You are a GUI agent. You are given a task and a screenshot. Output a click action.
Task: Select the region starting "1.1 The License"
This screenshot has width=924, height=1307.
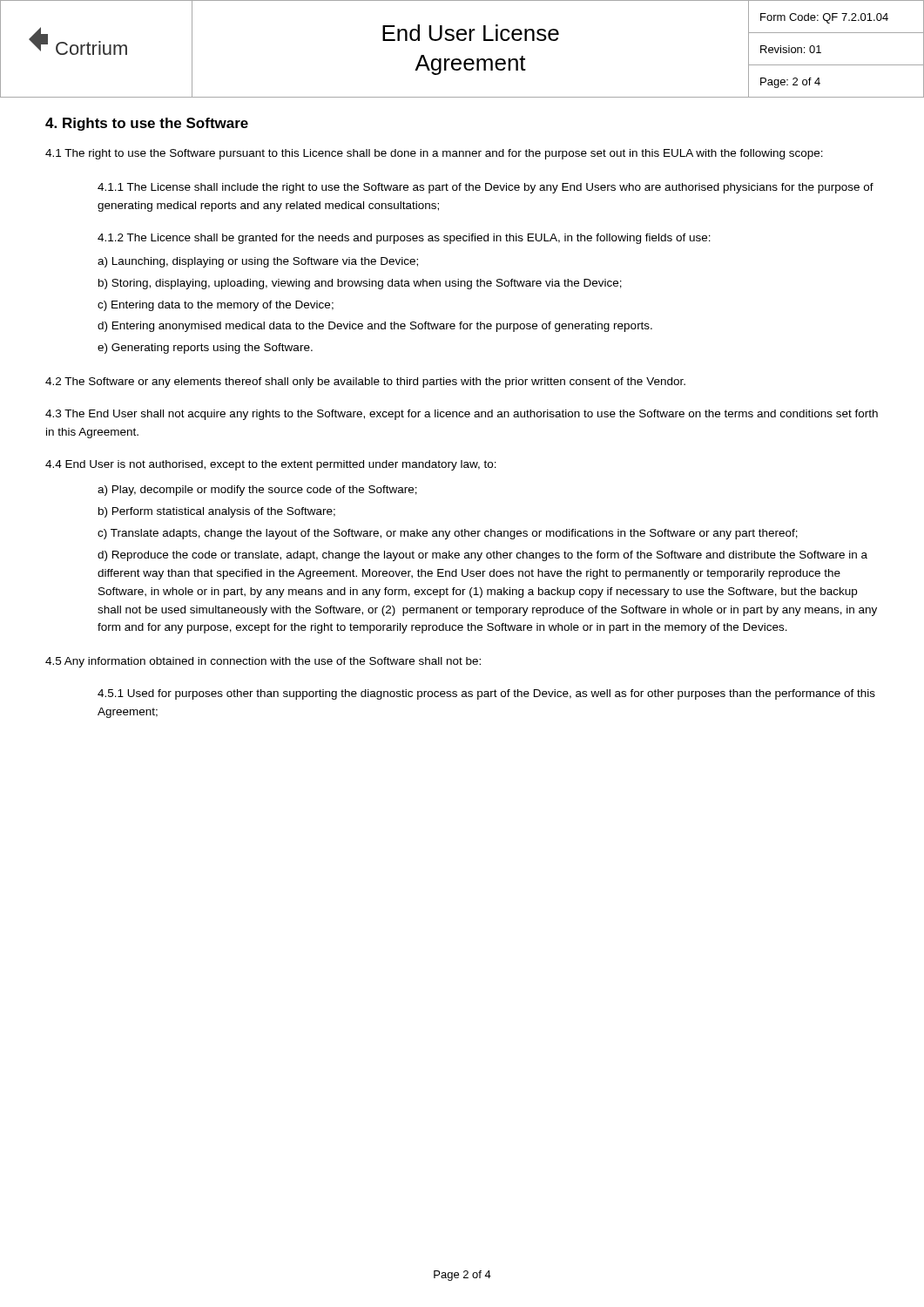point(485,196)
